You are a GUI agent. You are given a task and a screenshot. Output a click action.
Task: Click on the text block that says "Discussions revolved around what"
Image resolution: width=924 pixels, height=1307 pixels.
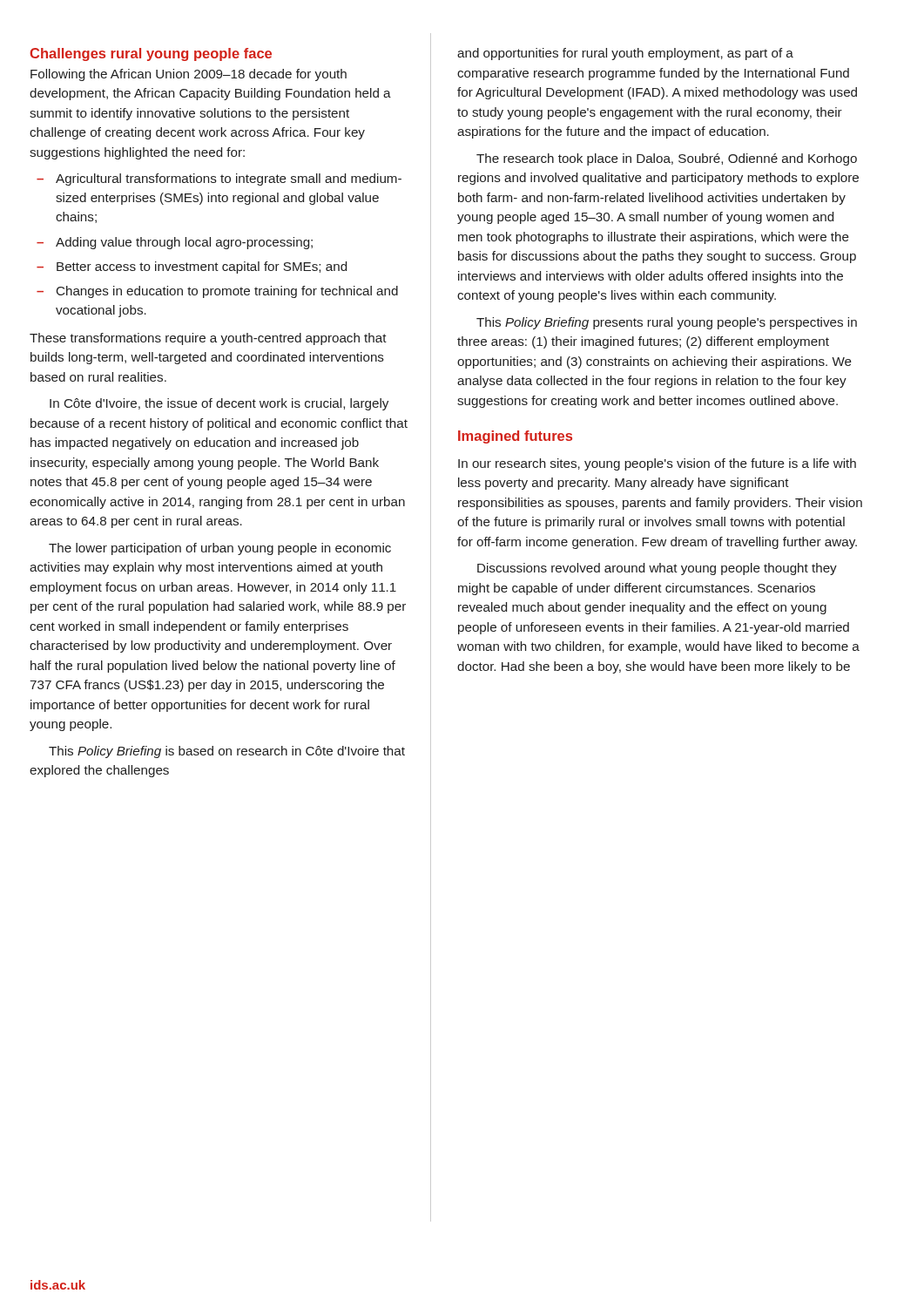pos(658,617)
